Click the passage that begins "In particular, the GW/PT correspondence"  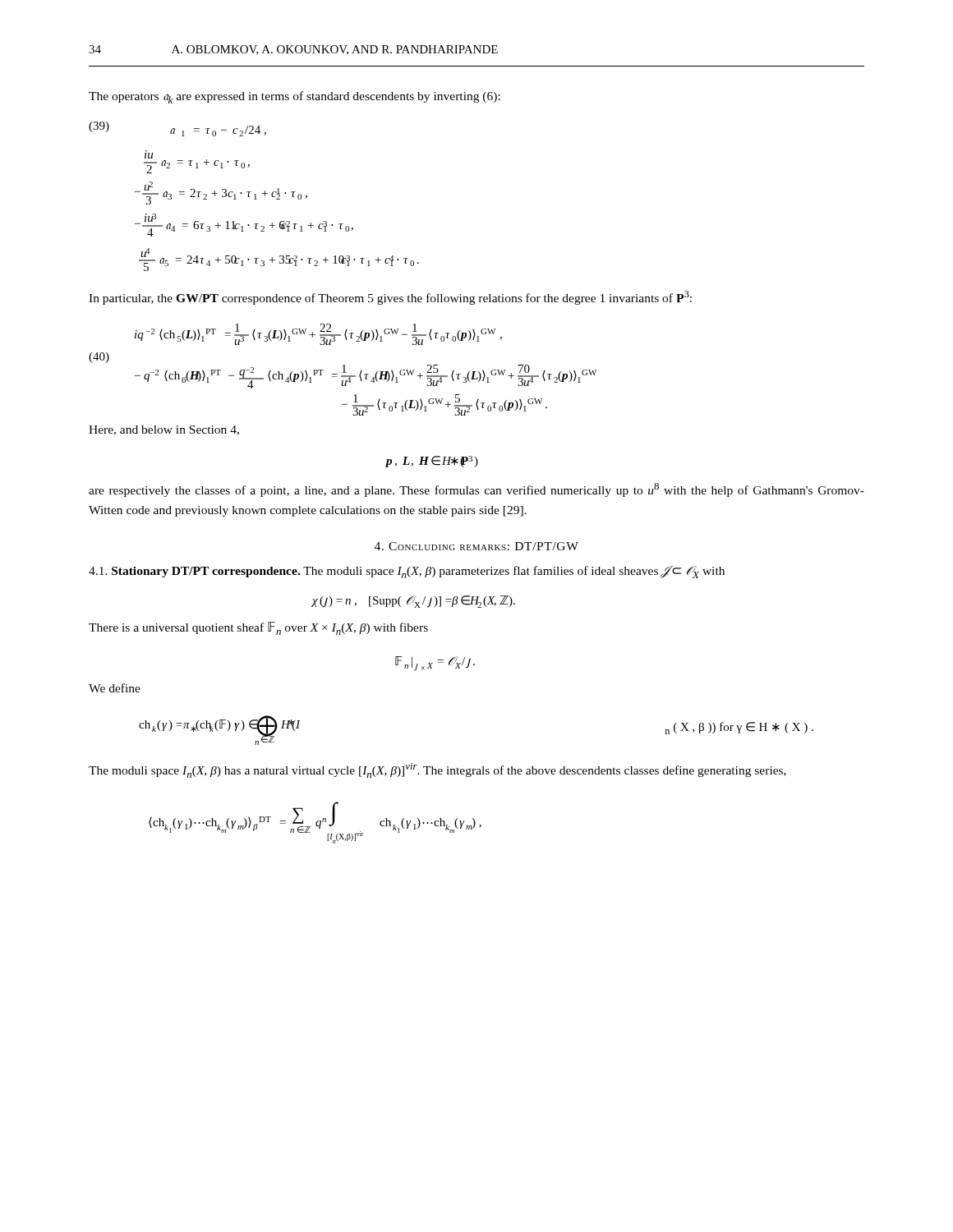pos(391,296)
